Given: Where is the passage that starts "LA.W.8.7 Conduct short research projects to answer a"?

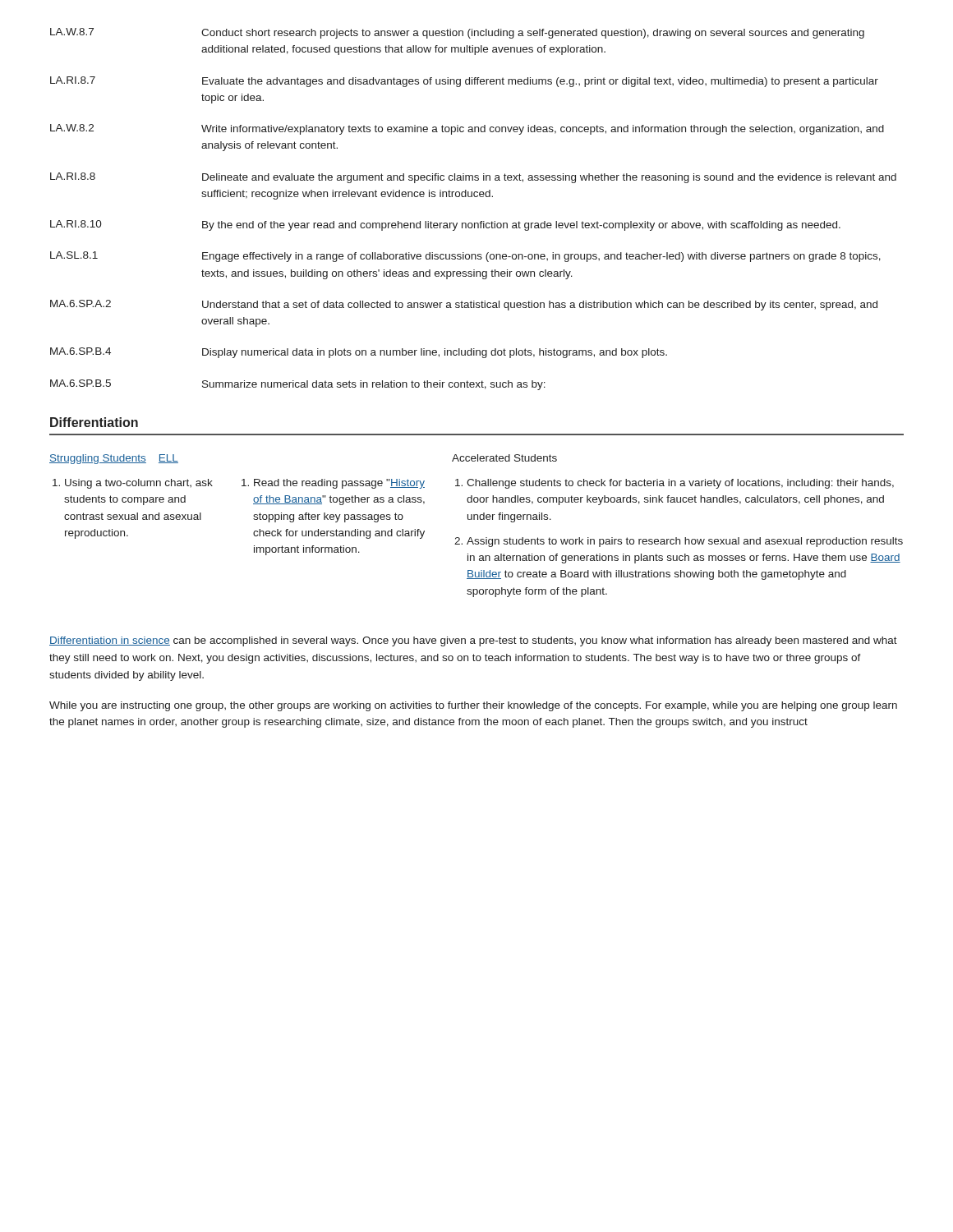Looking at the screenshot, I should pyautogui.click(x=476, y=41).
